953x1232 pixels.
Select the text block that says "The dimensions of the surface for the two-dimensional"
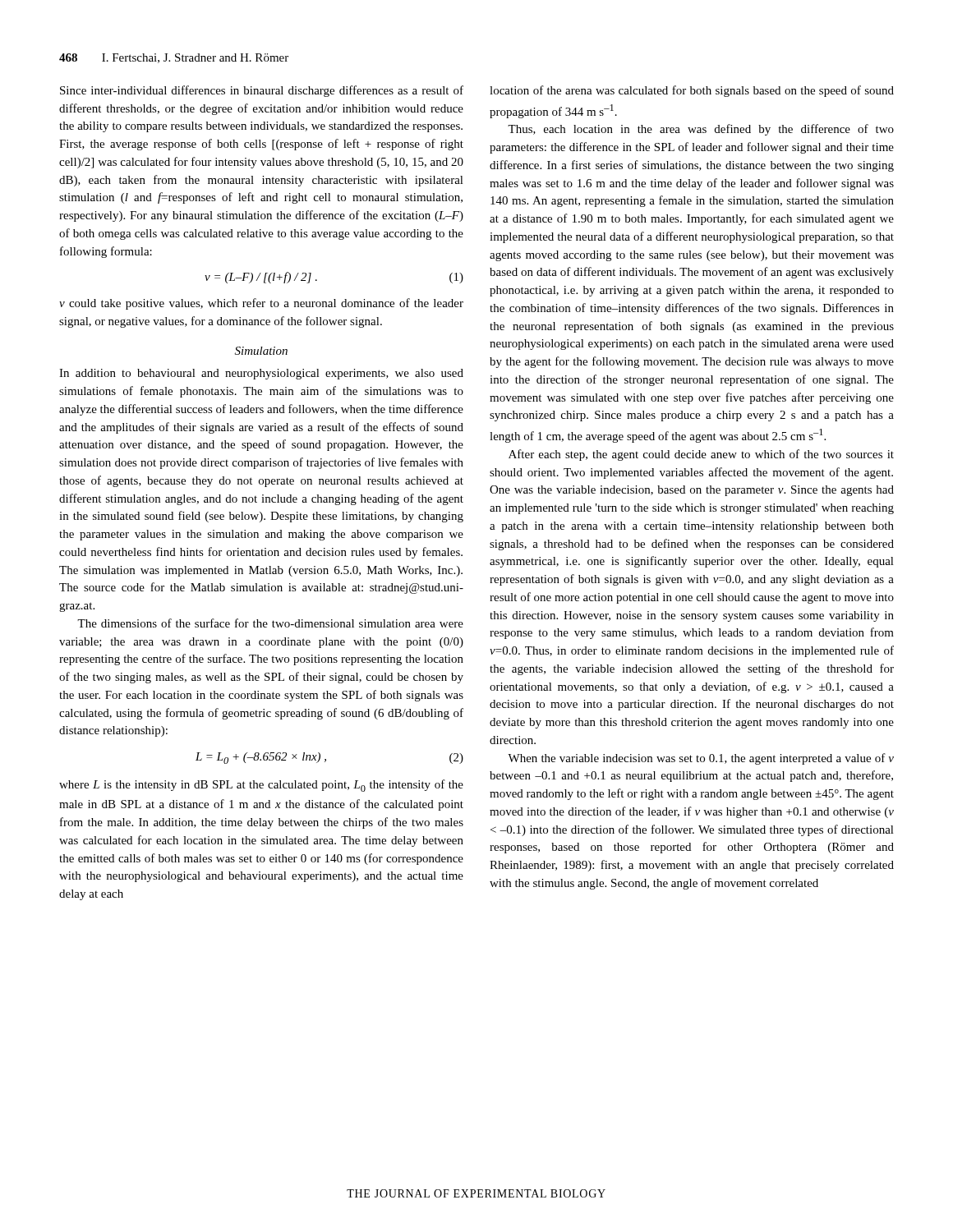(x=261, y=678)
